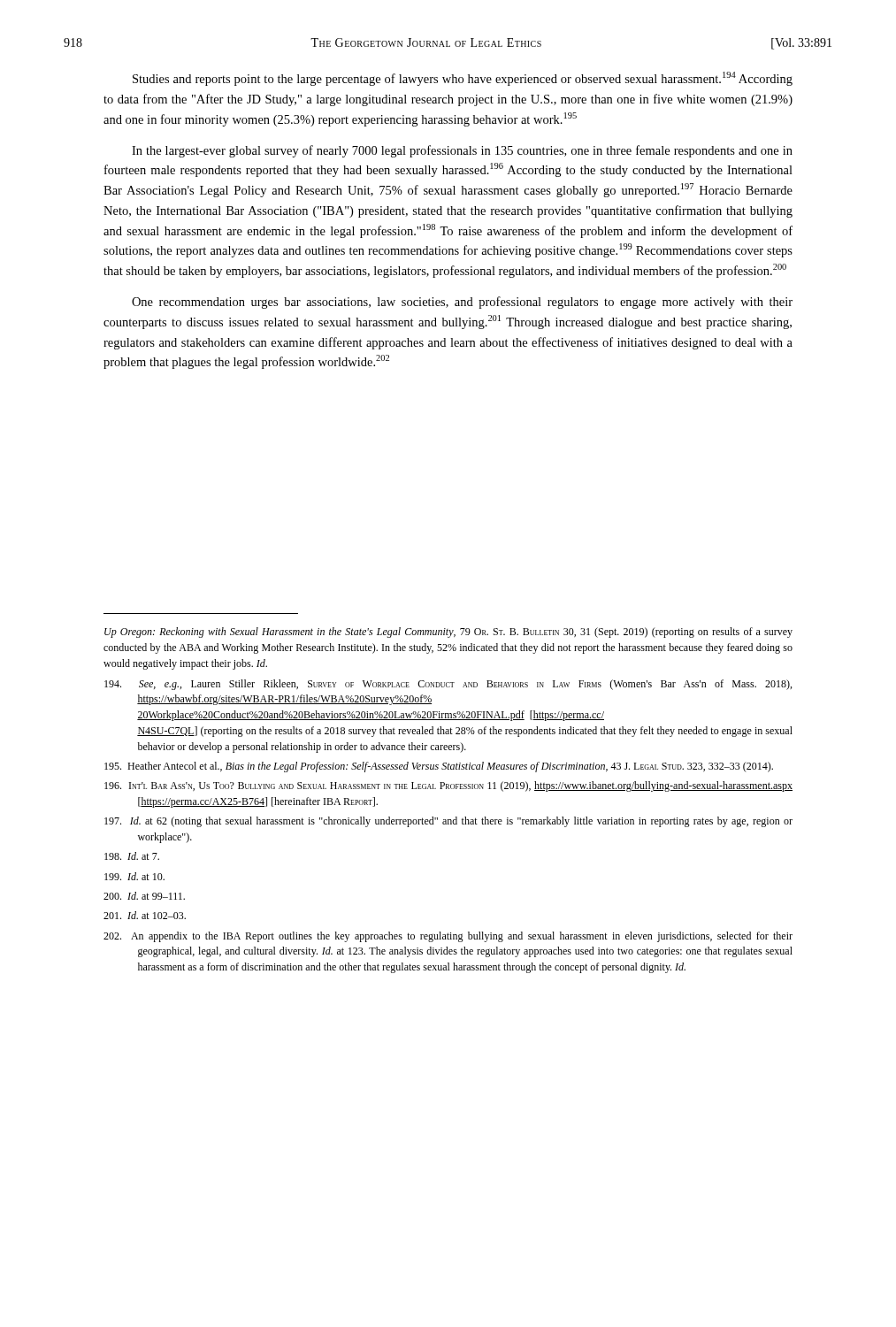Navigate to the element starting "Int'l Bar Ass'n, Us Too? Bullying"

tap(448, 794)
